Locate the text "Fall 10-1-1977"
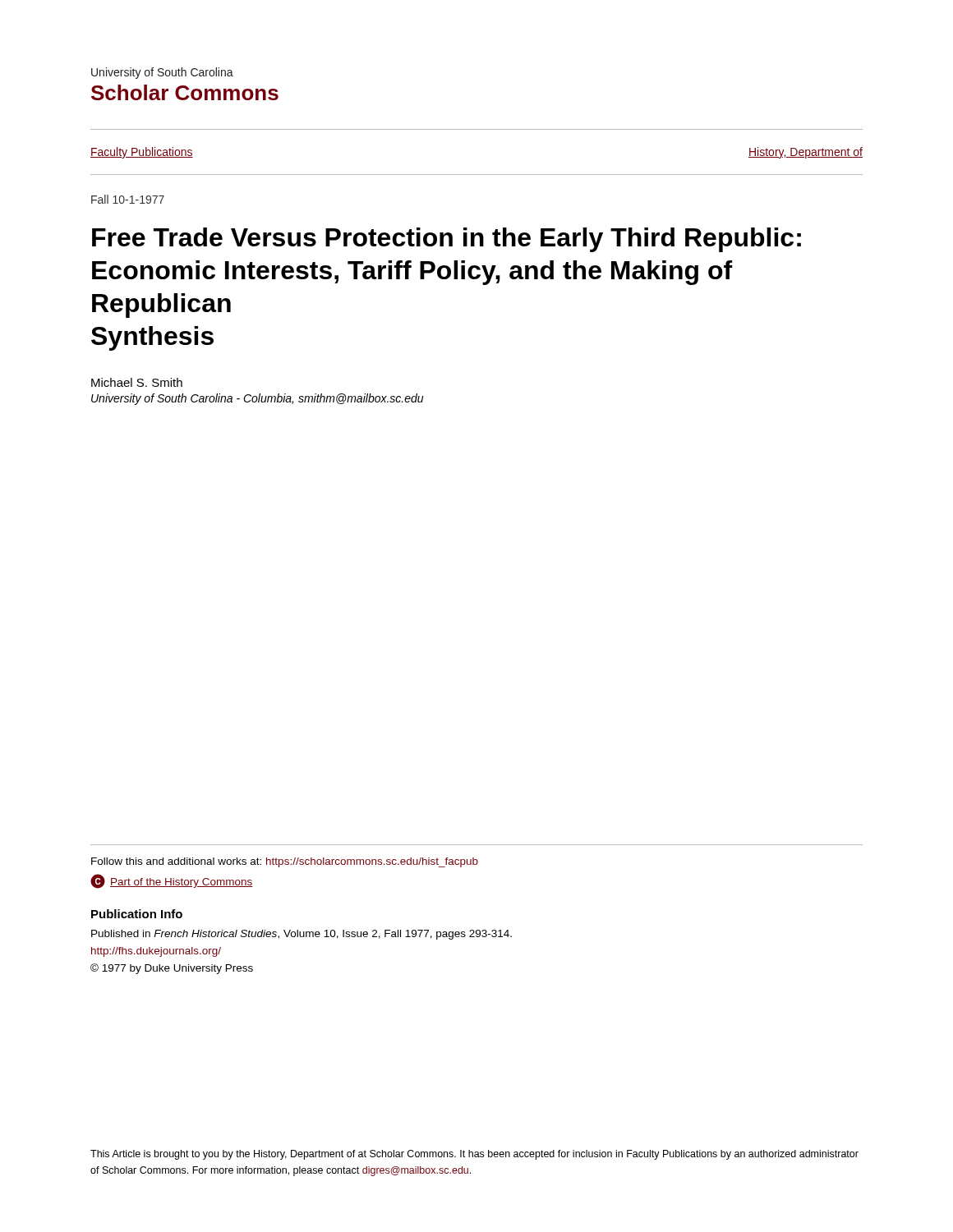953x1232 pixels. coord(127,200)
